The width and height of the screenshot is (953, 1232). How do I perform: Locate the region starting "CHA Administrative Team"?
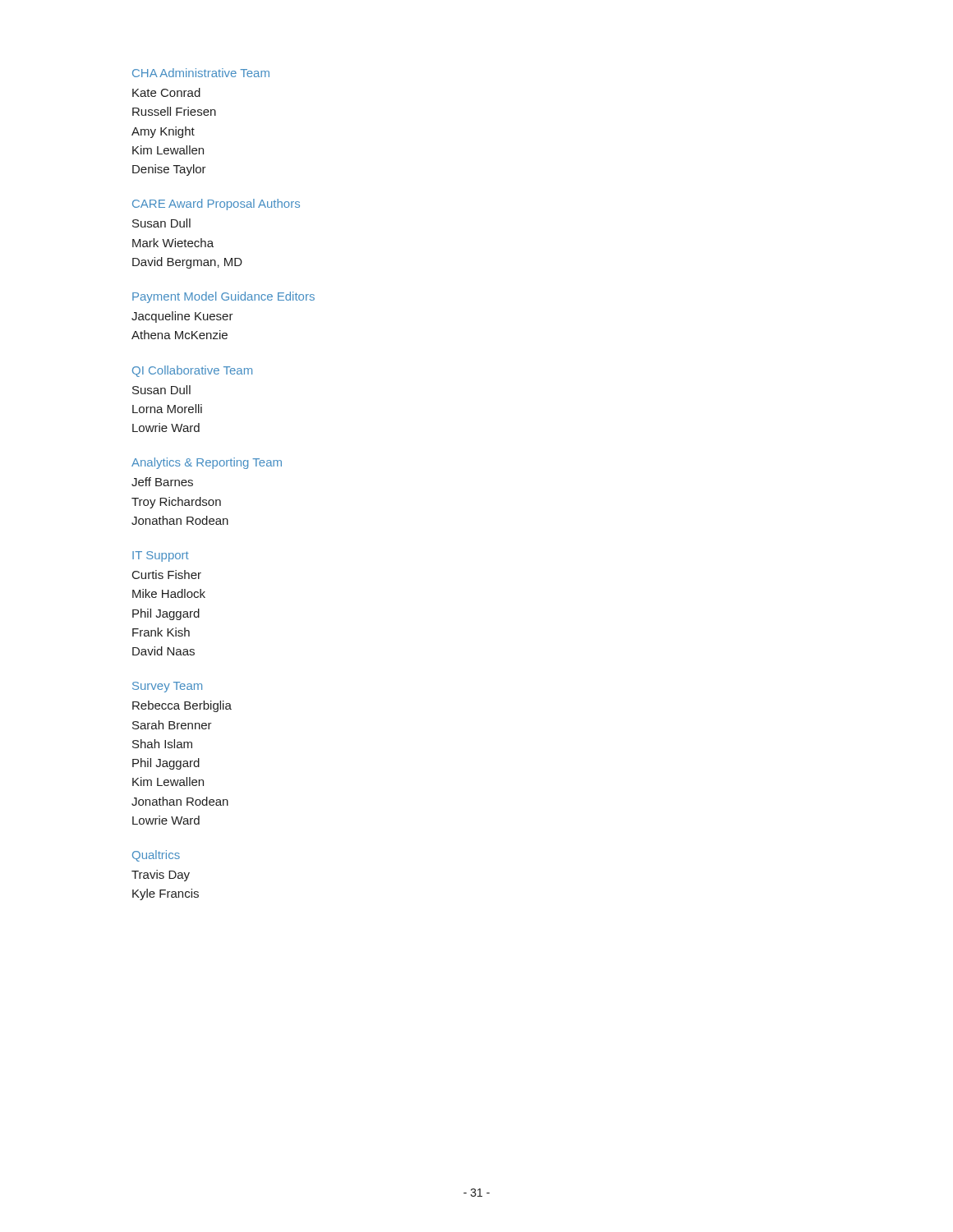coord(201,73)
